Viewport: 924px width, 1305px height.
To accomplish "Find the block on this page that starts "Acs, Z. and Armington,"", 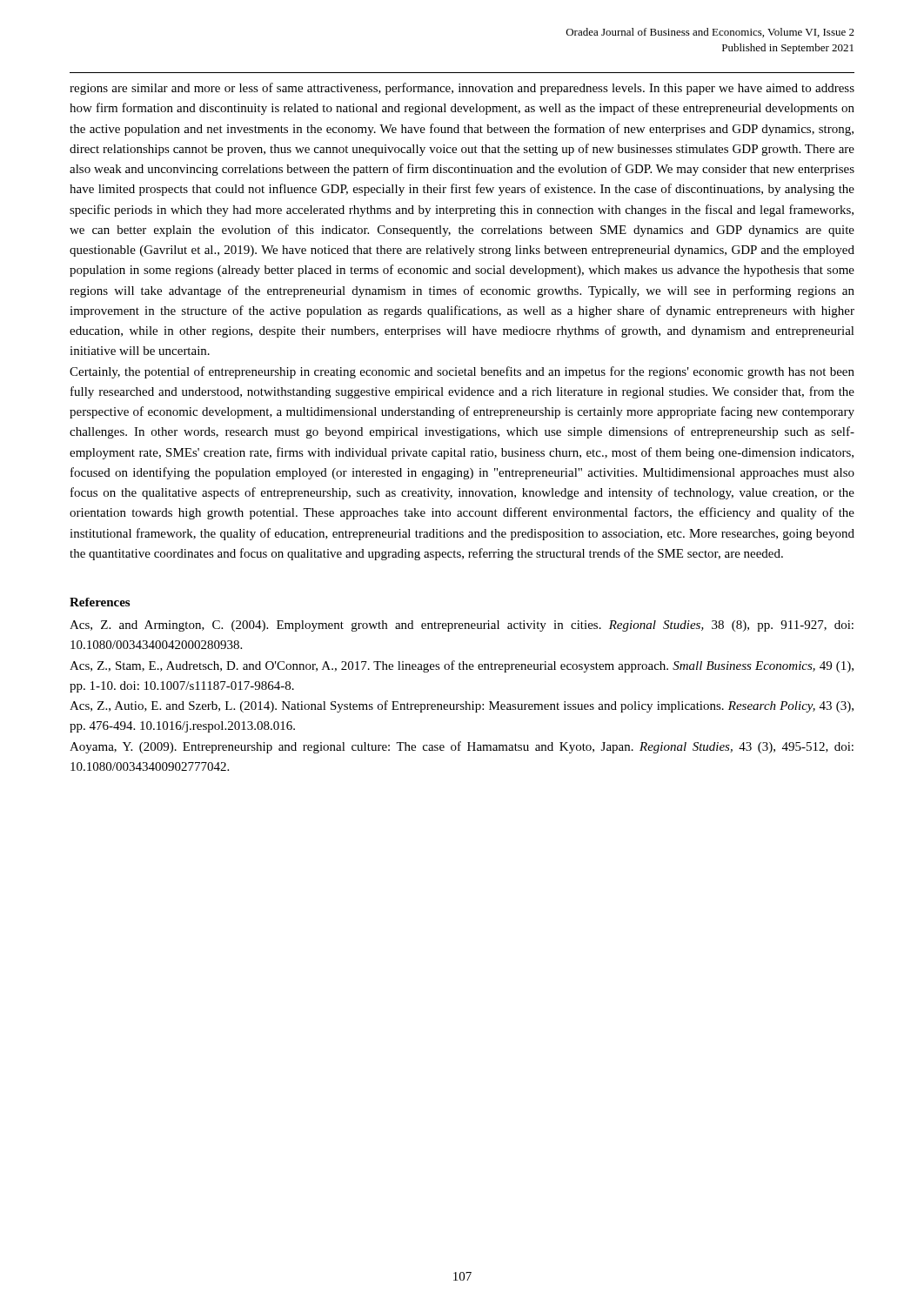I will coord(462,635).
